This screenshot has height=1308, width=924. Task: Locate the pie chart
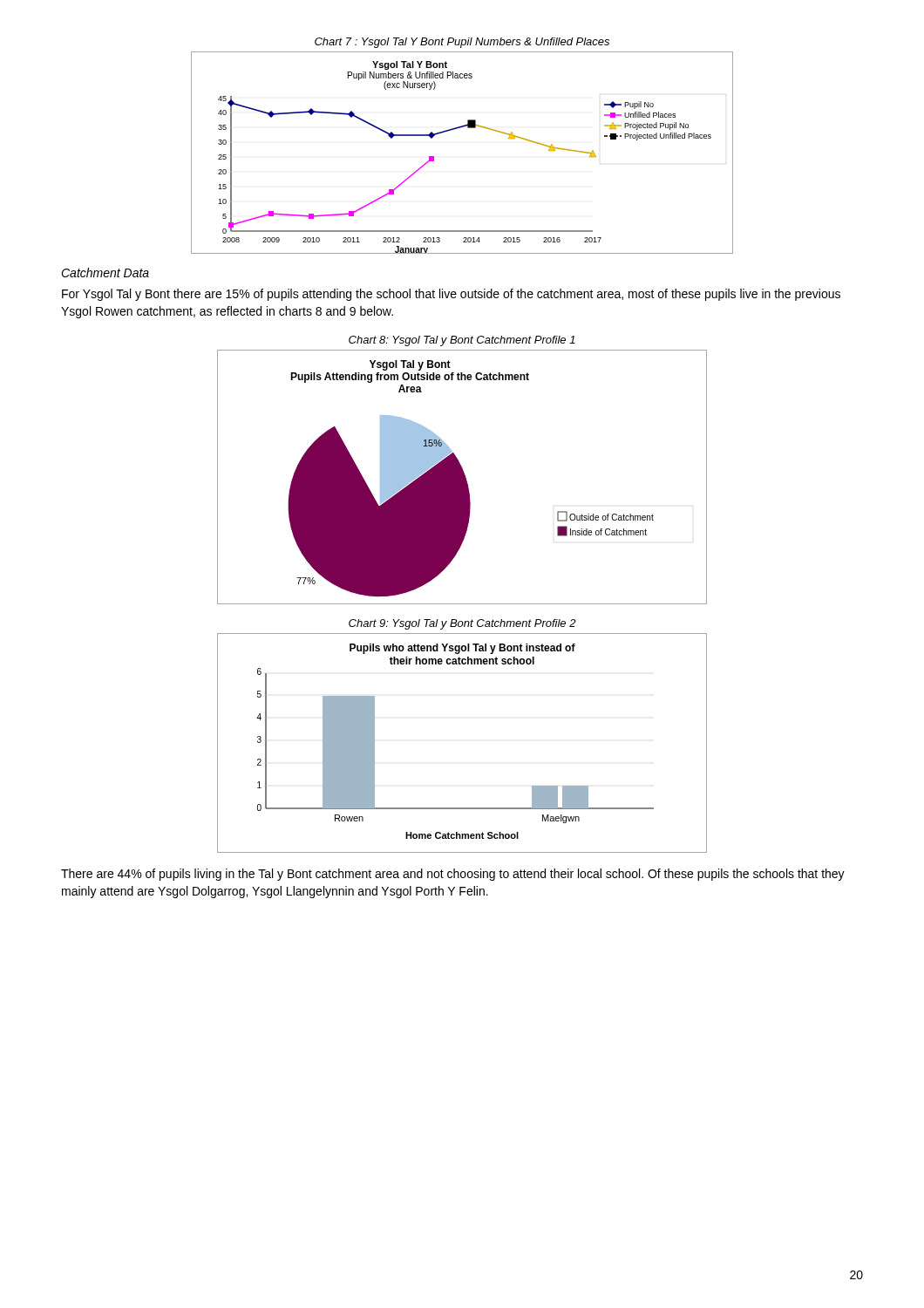(462, 477)
